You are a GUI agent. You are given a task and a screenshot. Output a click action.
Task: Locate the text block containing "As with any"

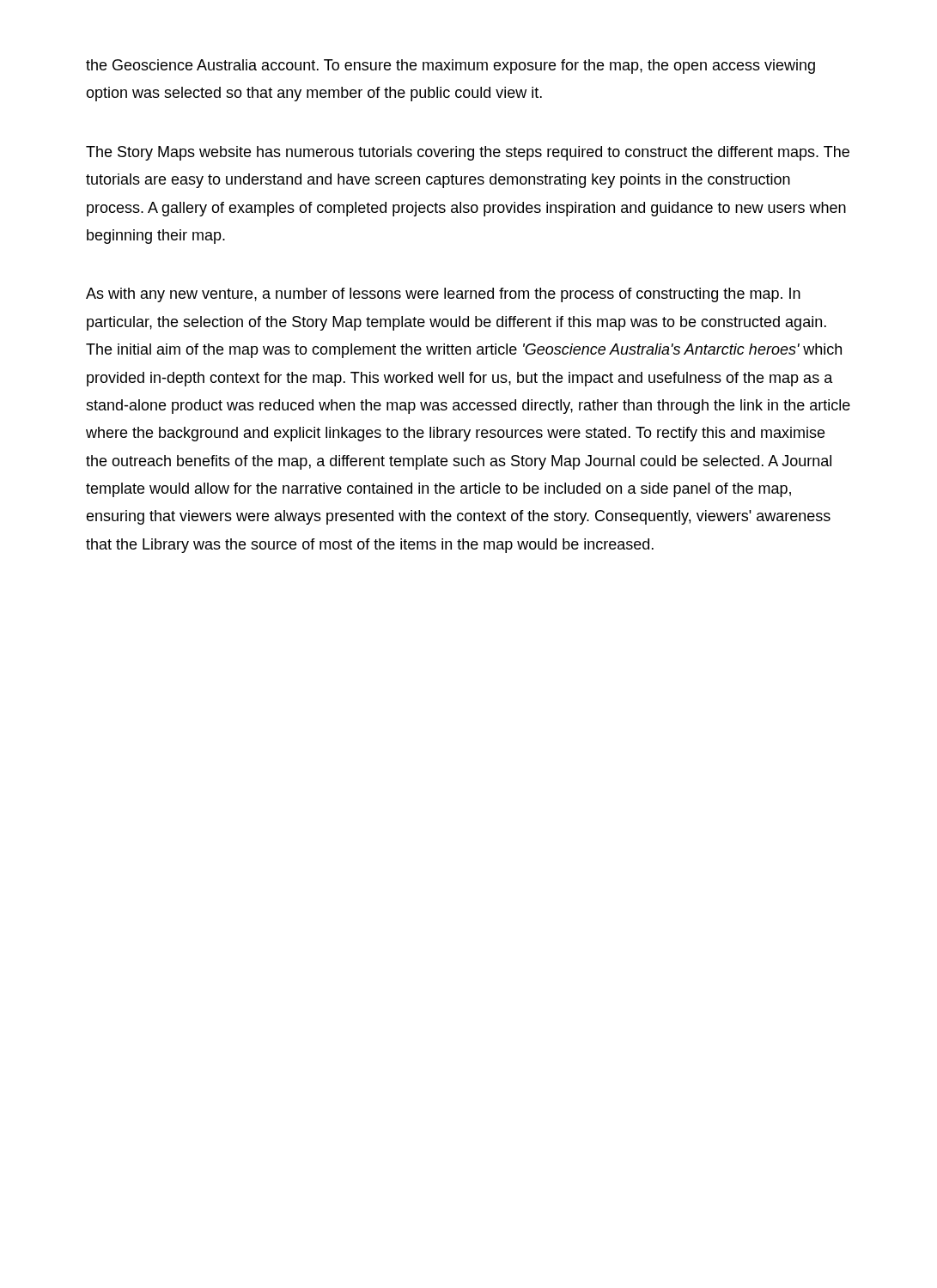(468, 419)
